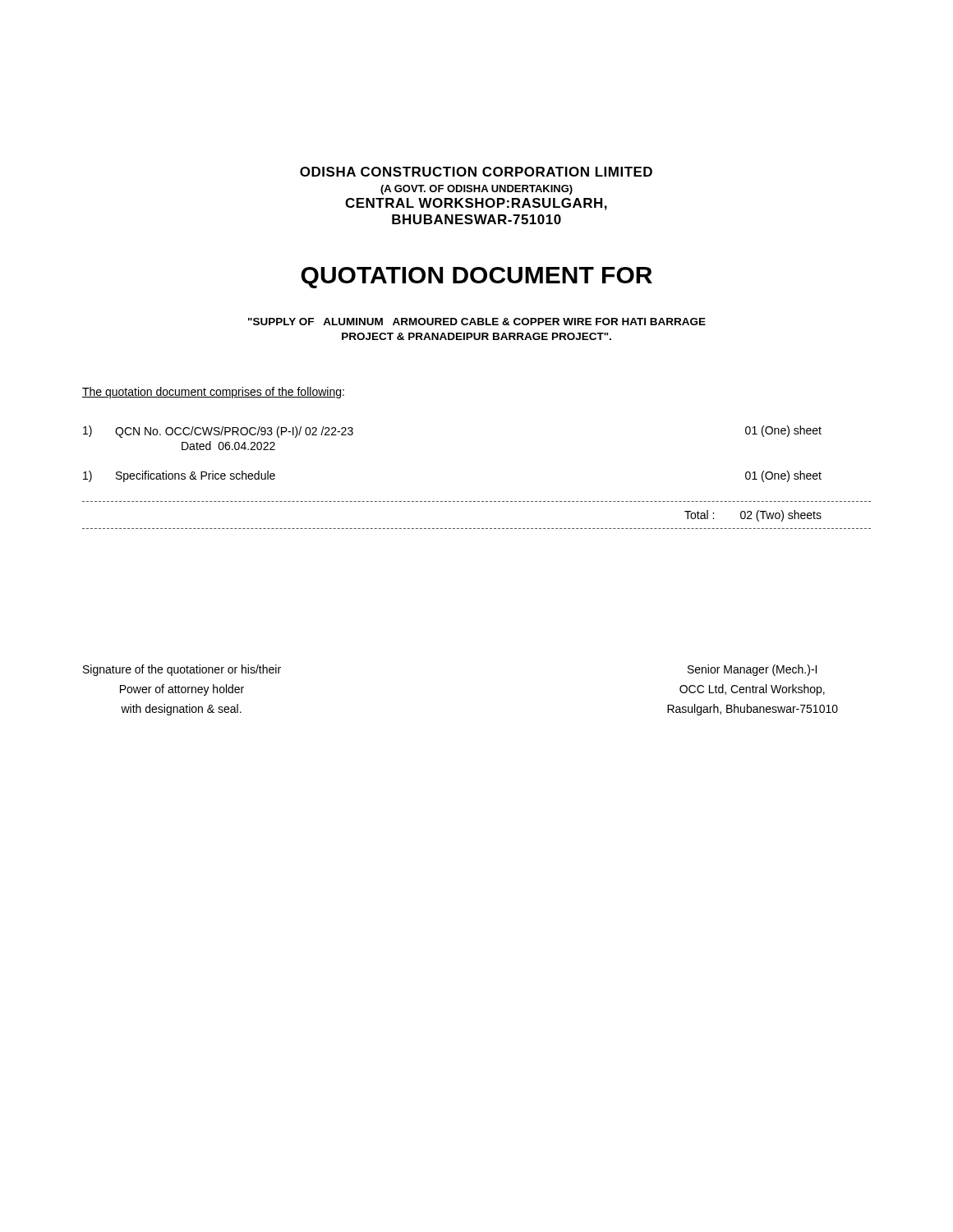
Task: Locate the text containing "Total : 02 (Two) sheets"
Action: point(753,515)
